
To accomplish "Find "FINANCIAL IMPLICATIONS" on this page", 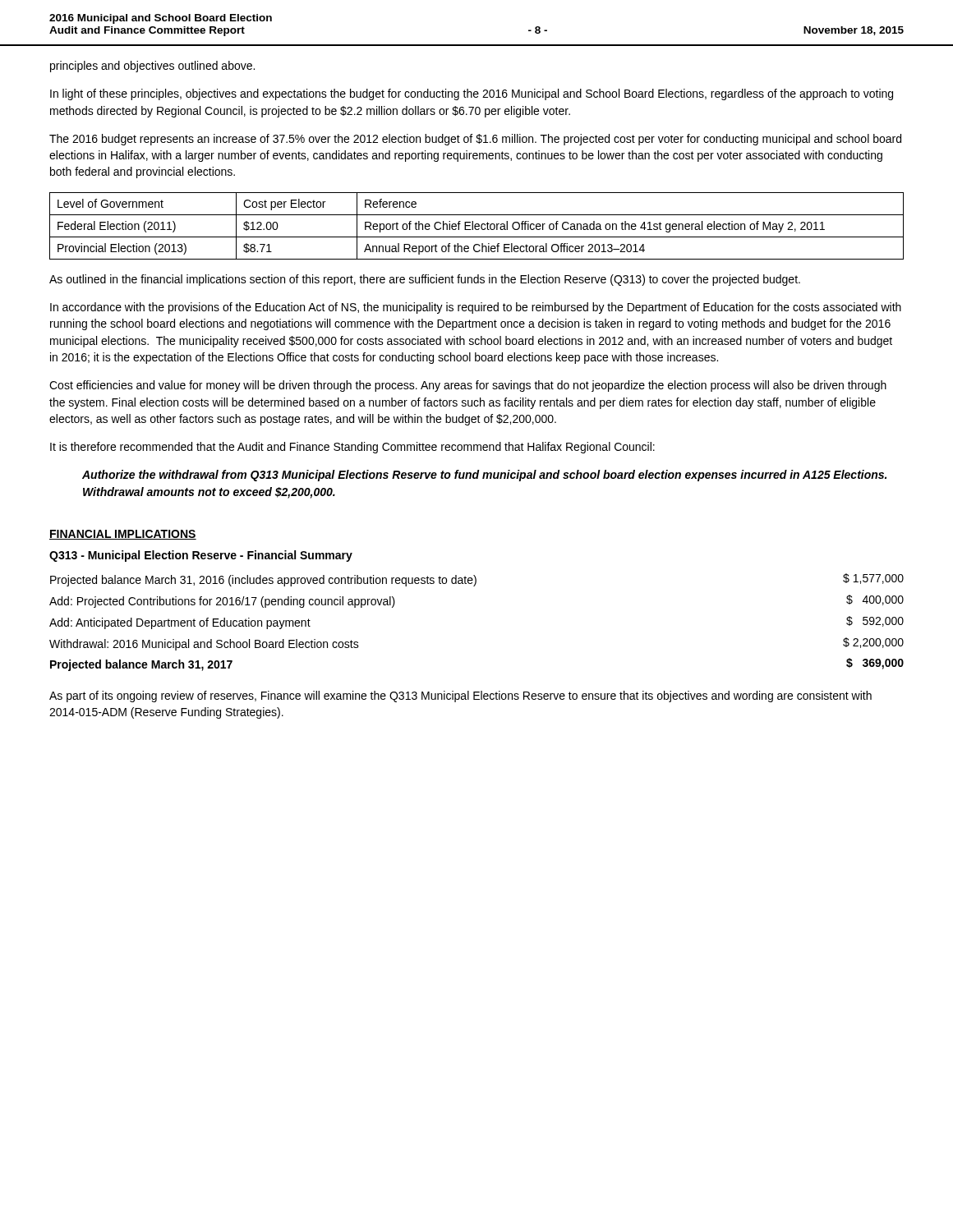I will coord(123,534).
